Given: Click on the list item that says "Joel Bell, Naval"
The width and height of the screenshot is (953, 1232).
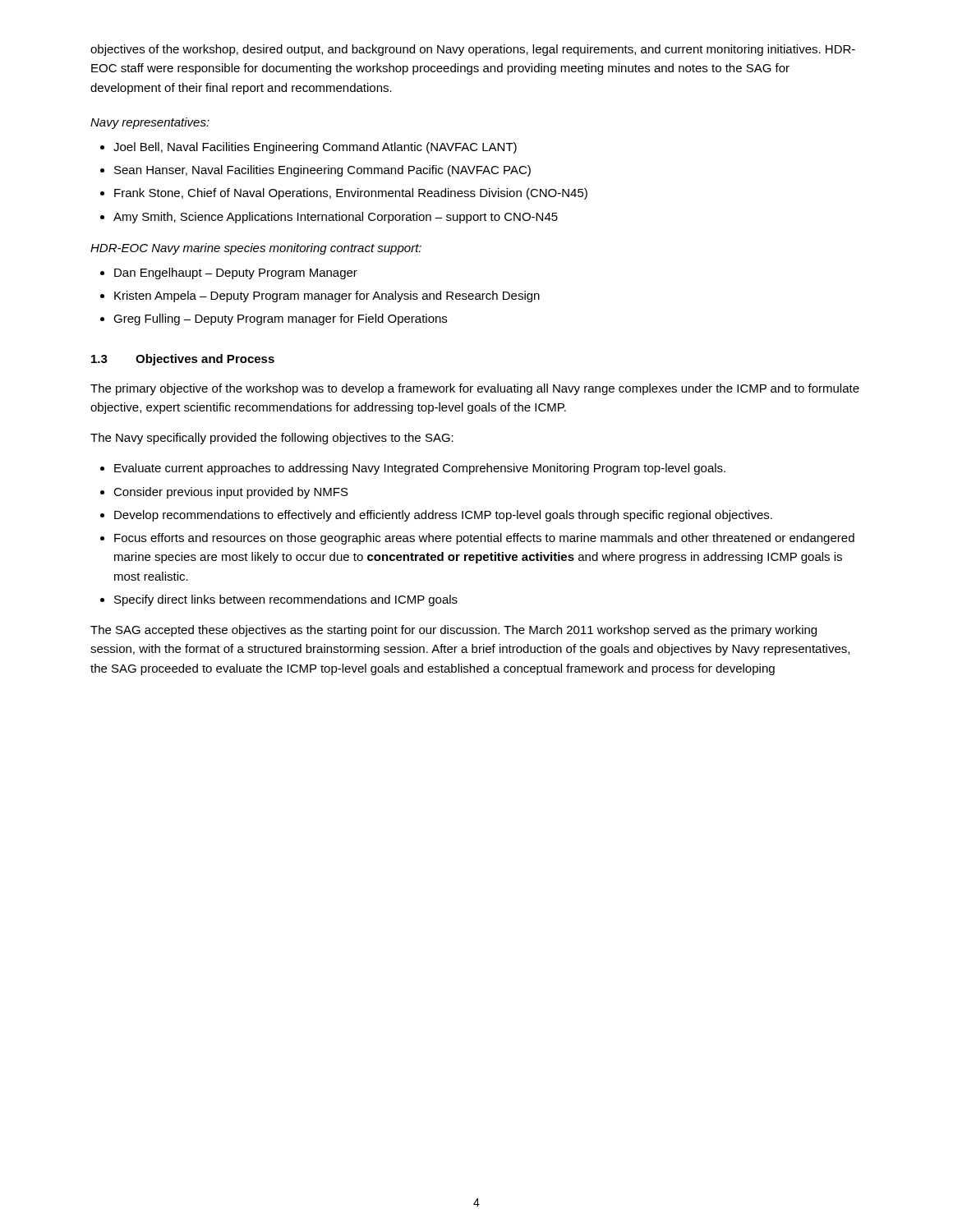Looking at the screenshot, I should [x=488, y=147].
